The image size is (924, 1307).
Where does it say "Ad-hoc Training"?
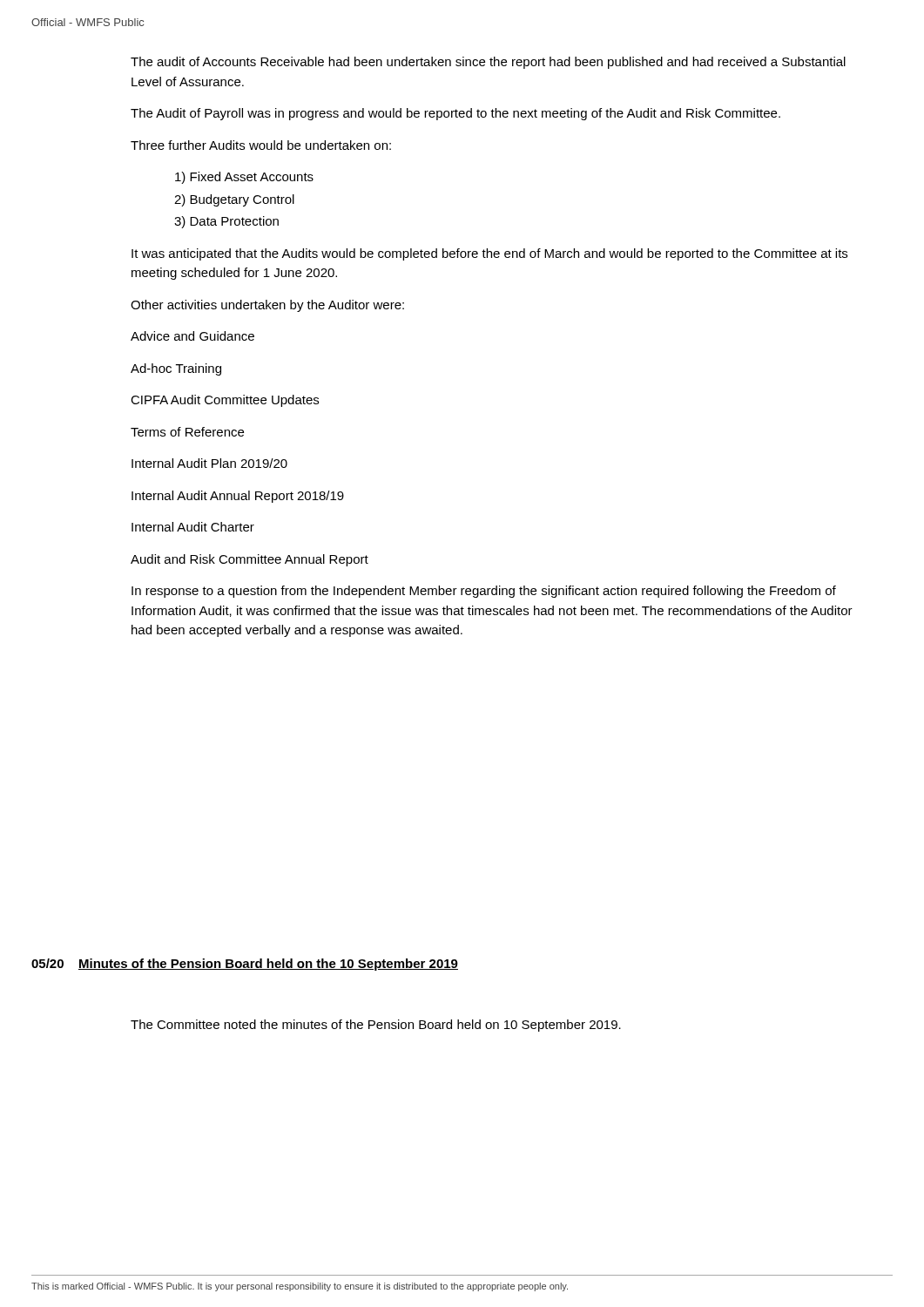[x=176, y=368]
